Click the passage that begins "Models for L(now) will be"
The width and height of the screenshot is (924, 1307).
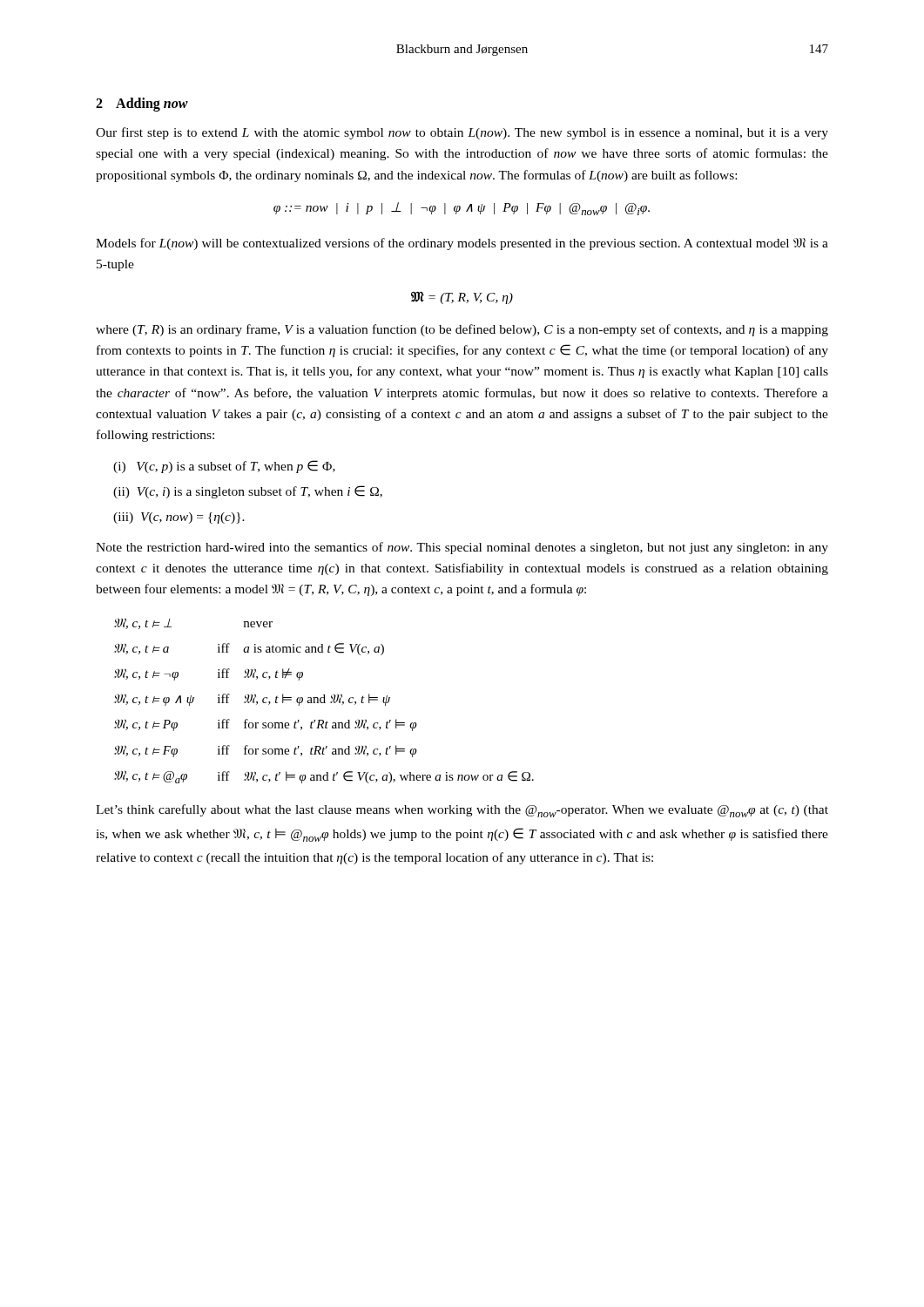[462, 253]
